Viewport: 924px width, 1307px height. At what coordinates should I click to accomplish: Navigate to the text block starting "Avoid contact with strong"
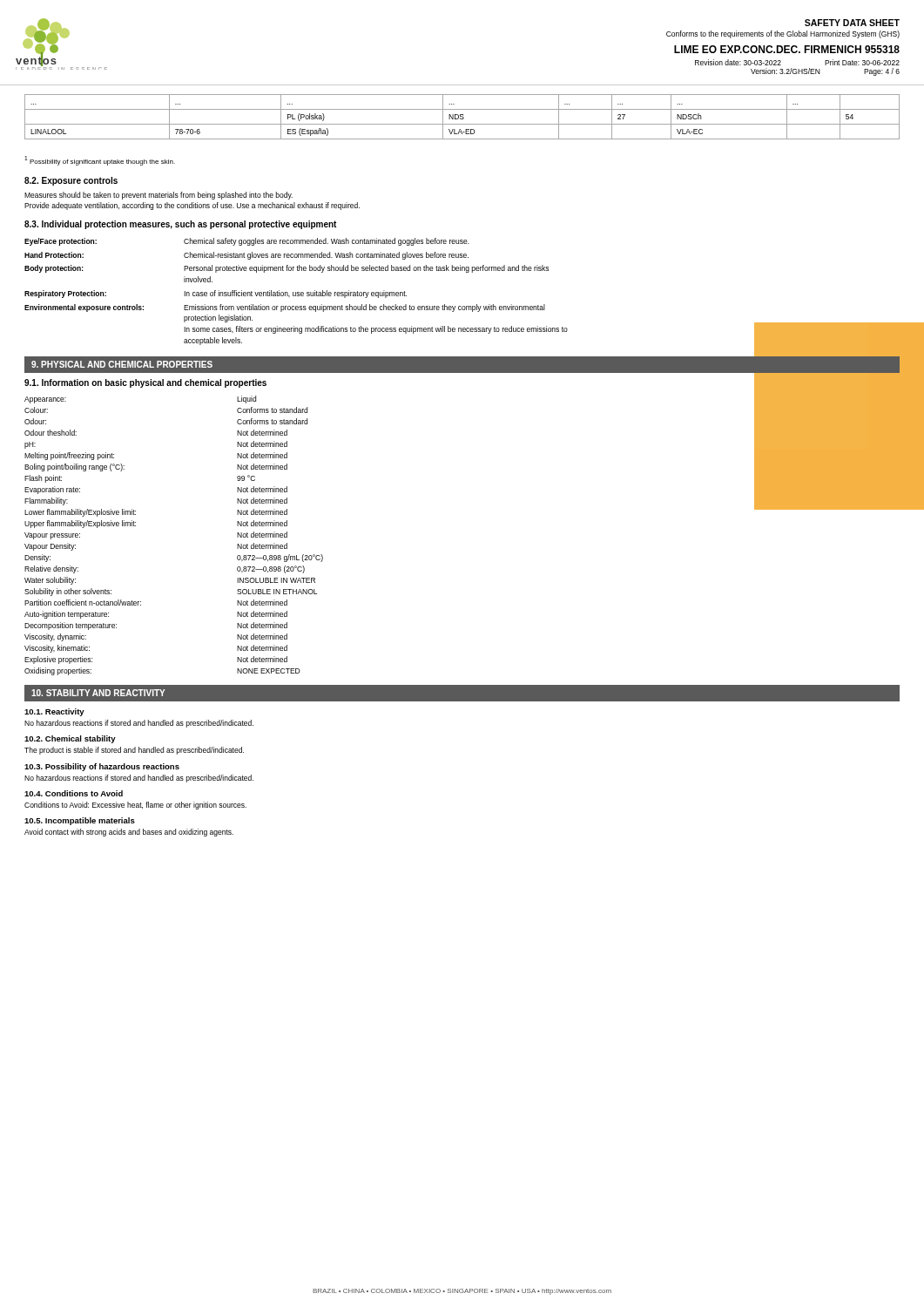129,832
